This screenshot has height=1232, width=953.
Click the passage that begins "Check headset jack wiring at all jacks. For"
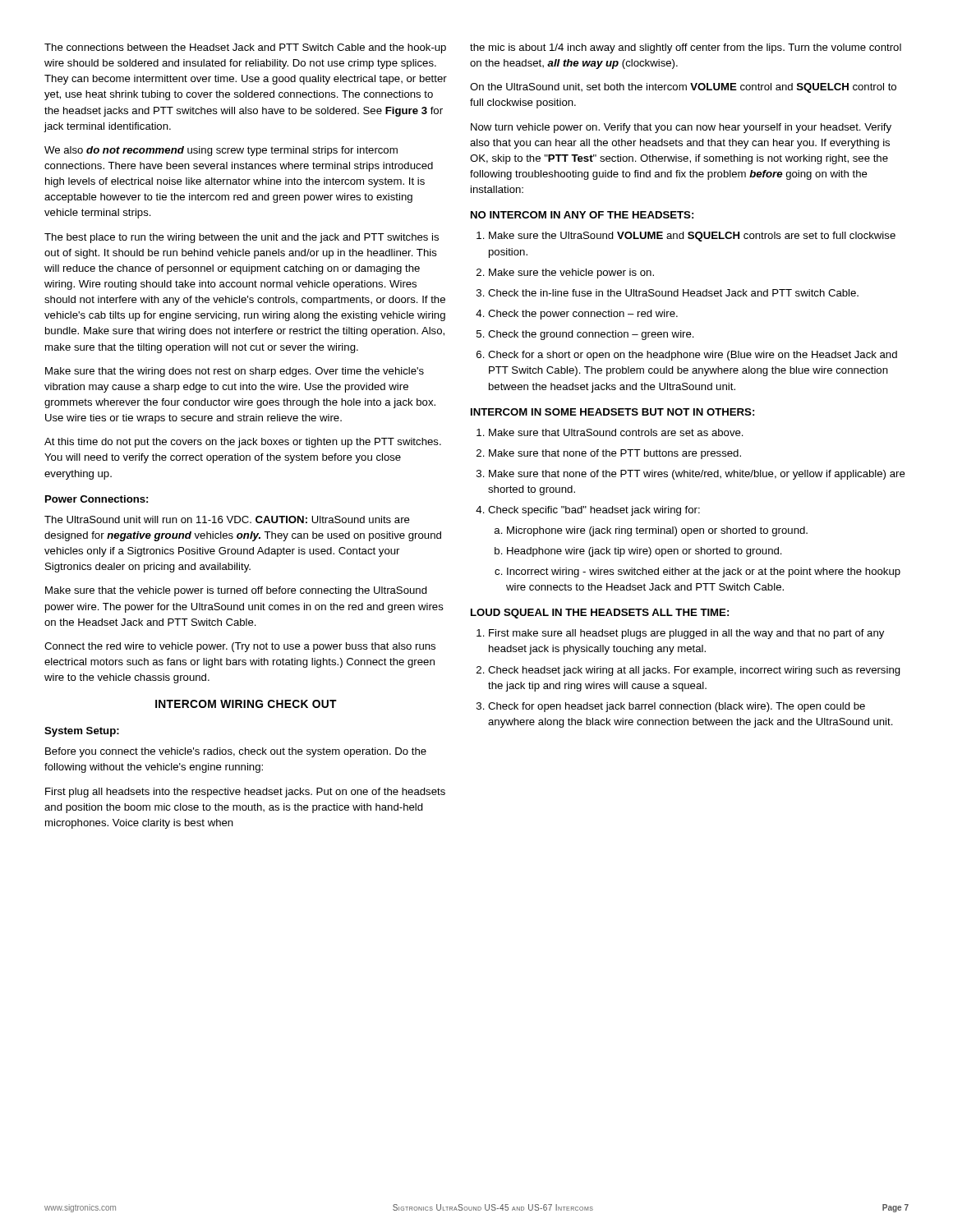(694, 677)
